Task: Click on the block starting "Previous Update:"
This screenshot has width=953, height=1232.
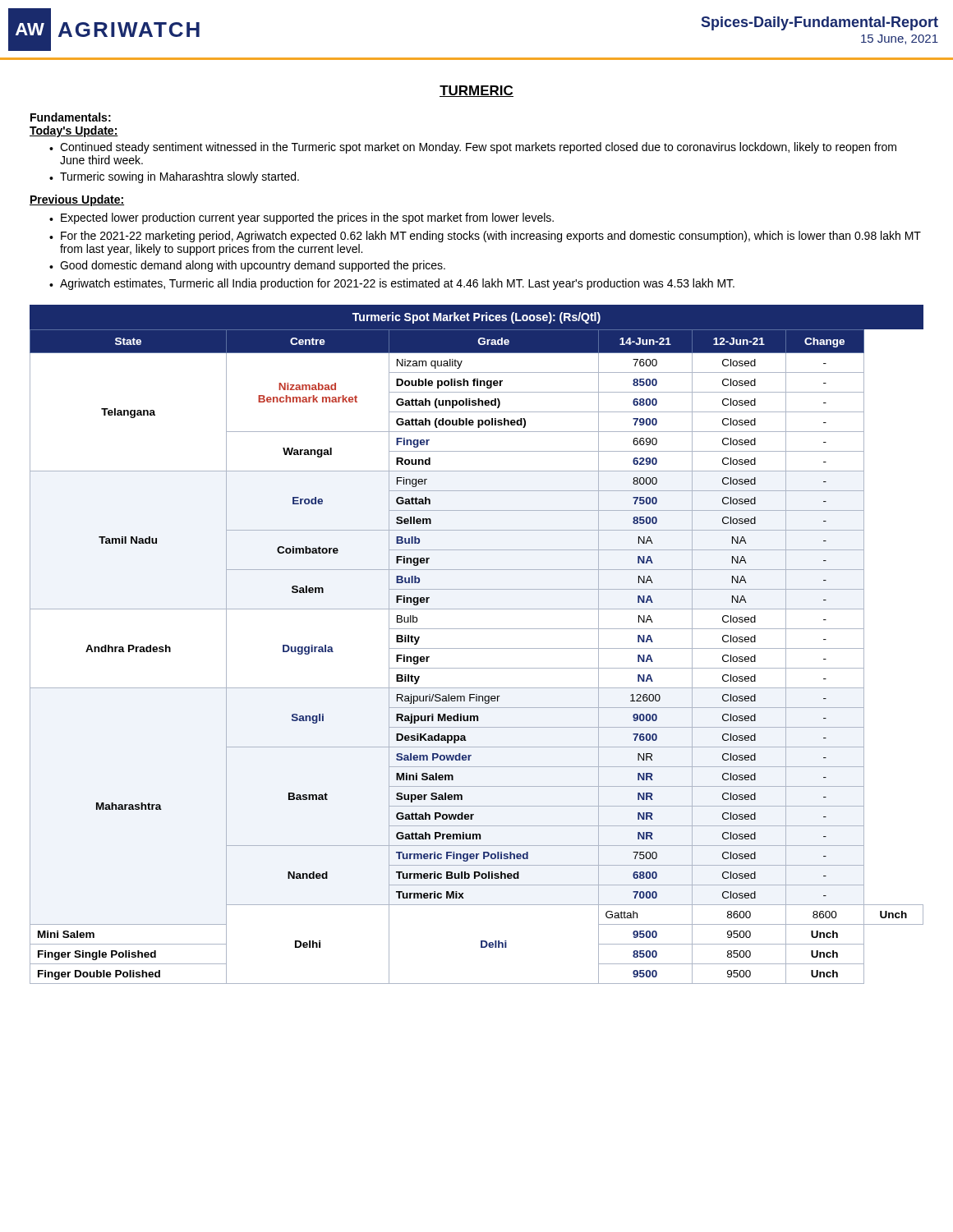Action: click(77, 200)
